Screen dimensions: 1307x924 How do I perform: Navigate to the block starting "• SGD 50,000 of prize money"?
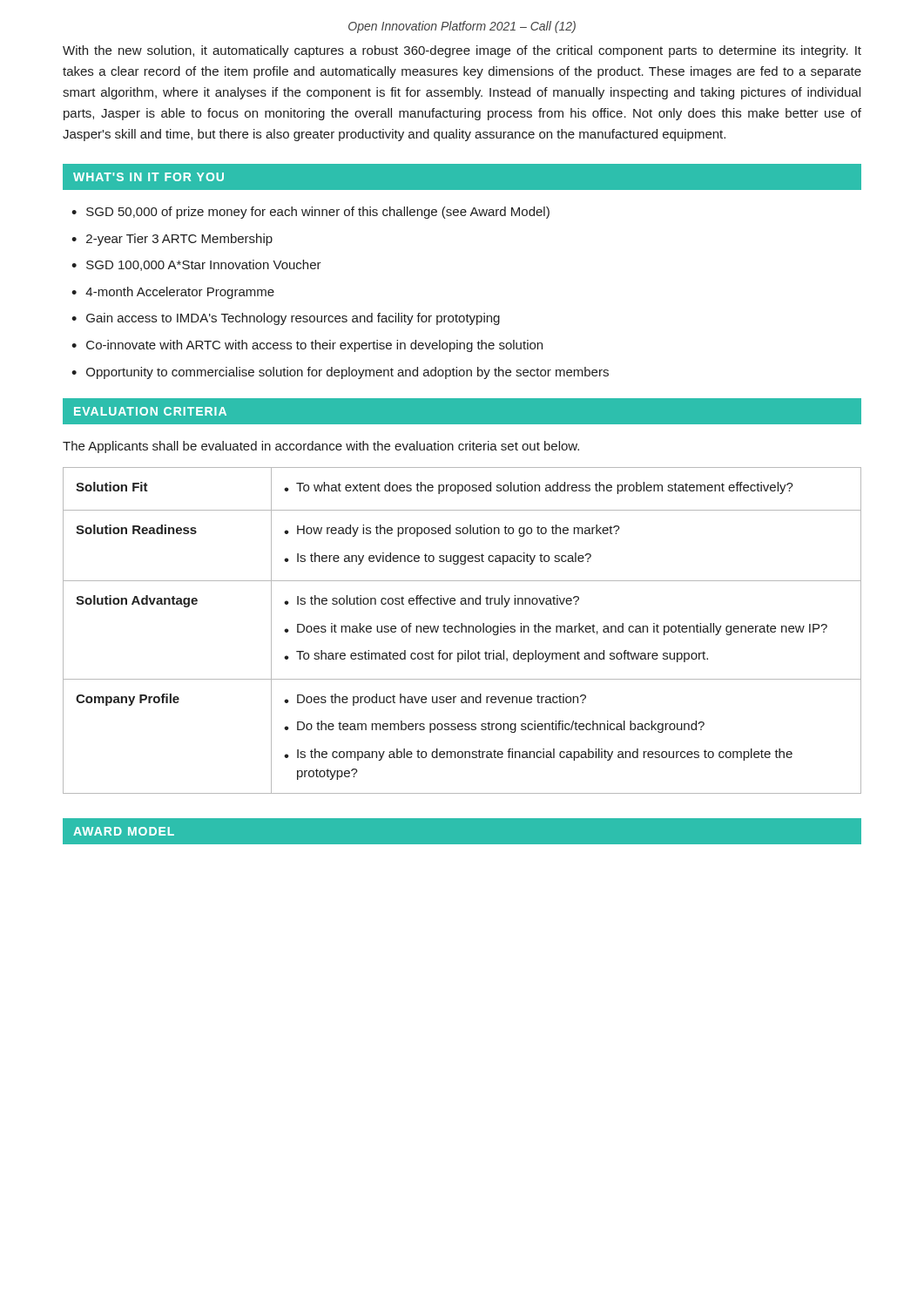coord(311,212)
